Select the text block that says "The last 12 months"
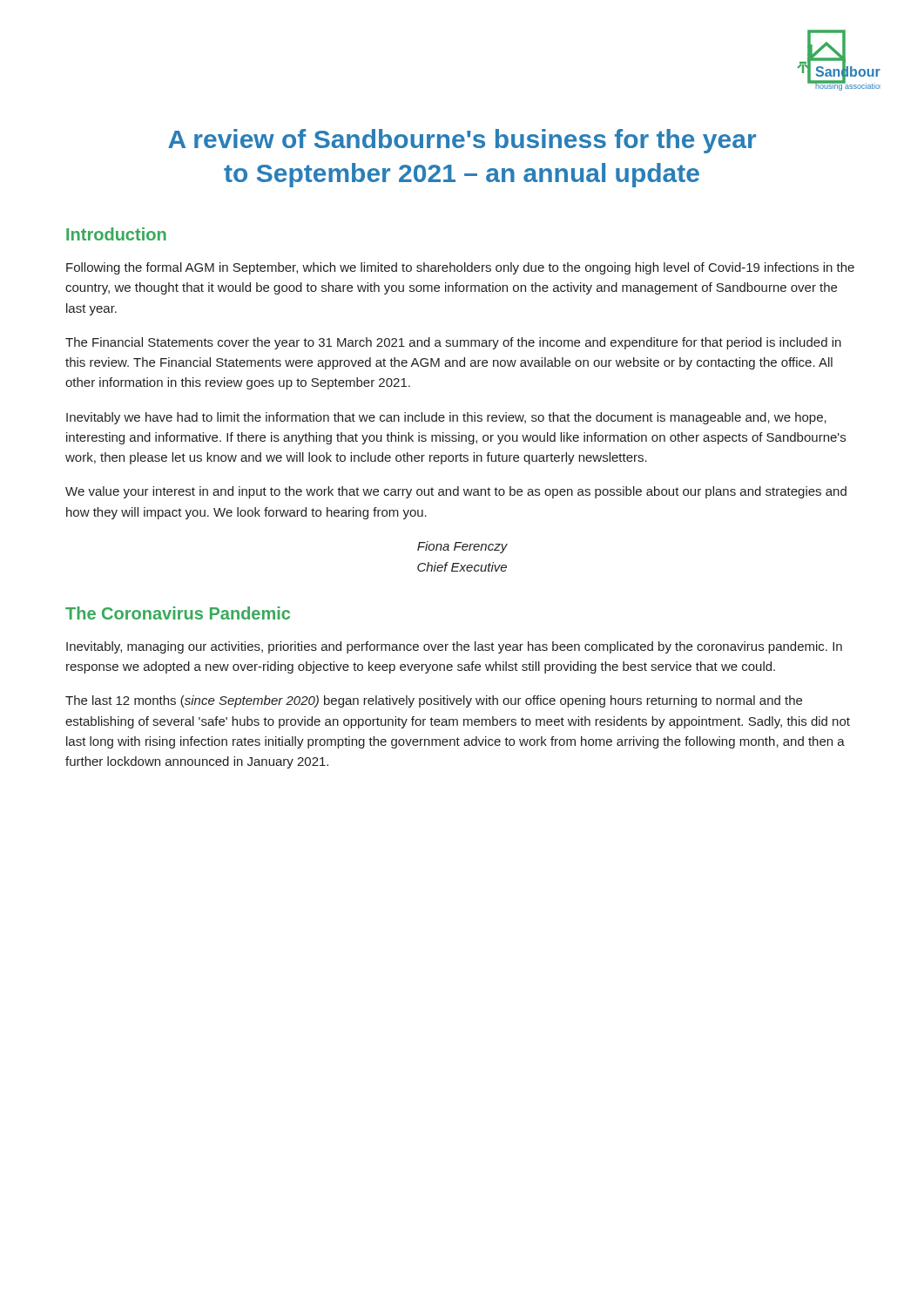924x1307 pixels. [x=458, y=731]
